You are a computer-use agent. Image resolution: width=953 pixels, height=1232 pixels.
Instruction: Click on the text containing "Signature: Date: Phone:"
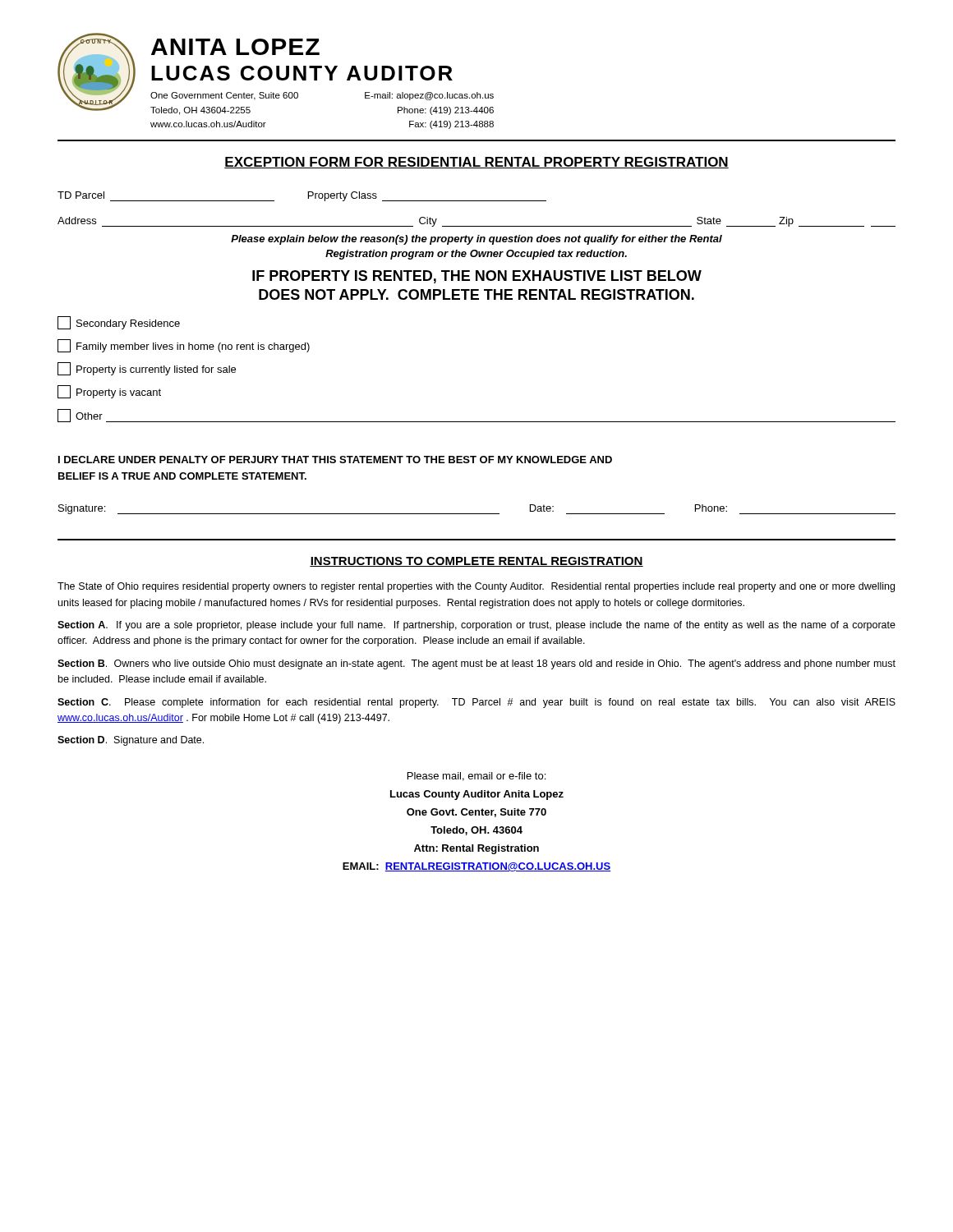pyautogui.click(x=476, y=507)
